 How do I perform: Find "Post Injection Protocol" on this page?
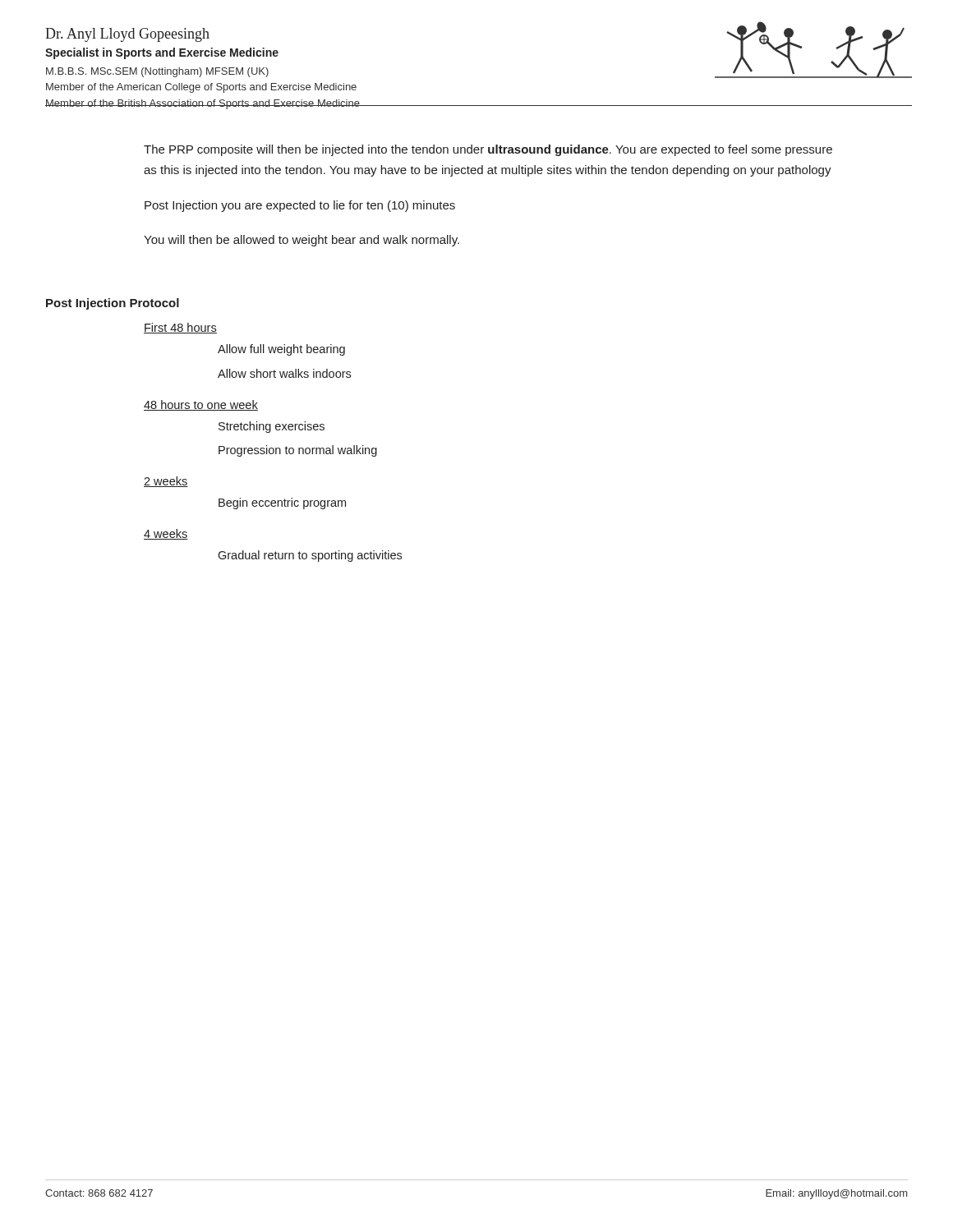point(112,303)
